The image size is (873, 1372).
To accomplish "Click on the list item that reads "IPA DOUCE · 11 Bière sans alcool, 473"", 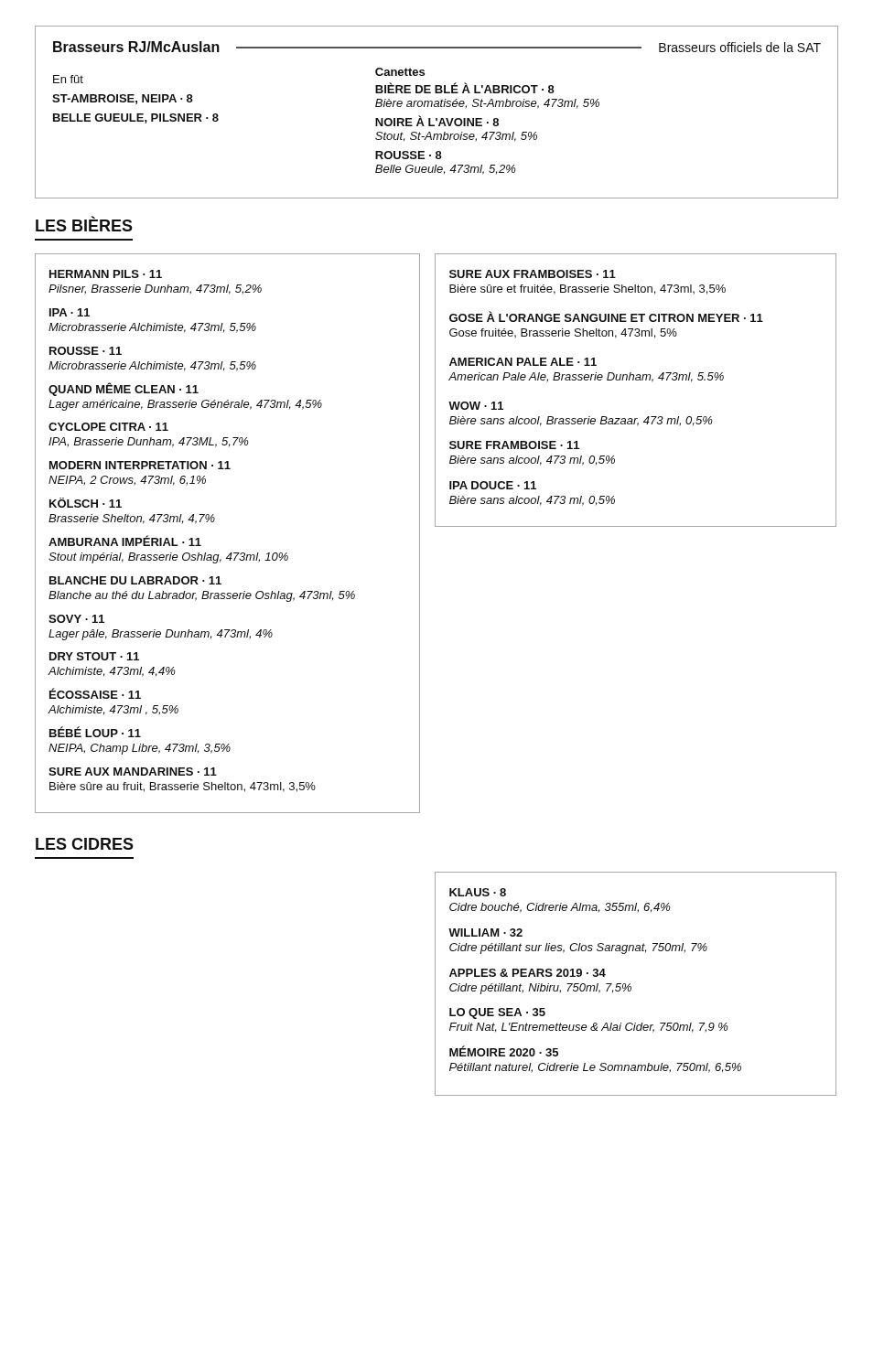I will click(493, 485).
